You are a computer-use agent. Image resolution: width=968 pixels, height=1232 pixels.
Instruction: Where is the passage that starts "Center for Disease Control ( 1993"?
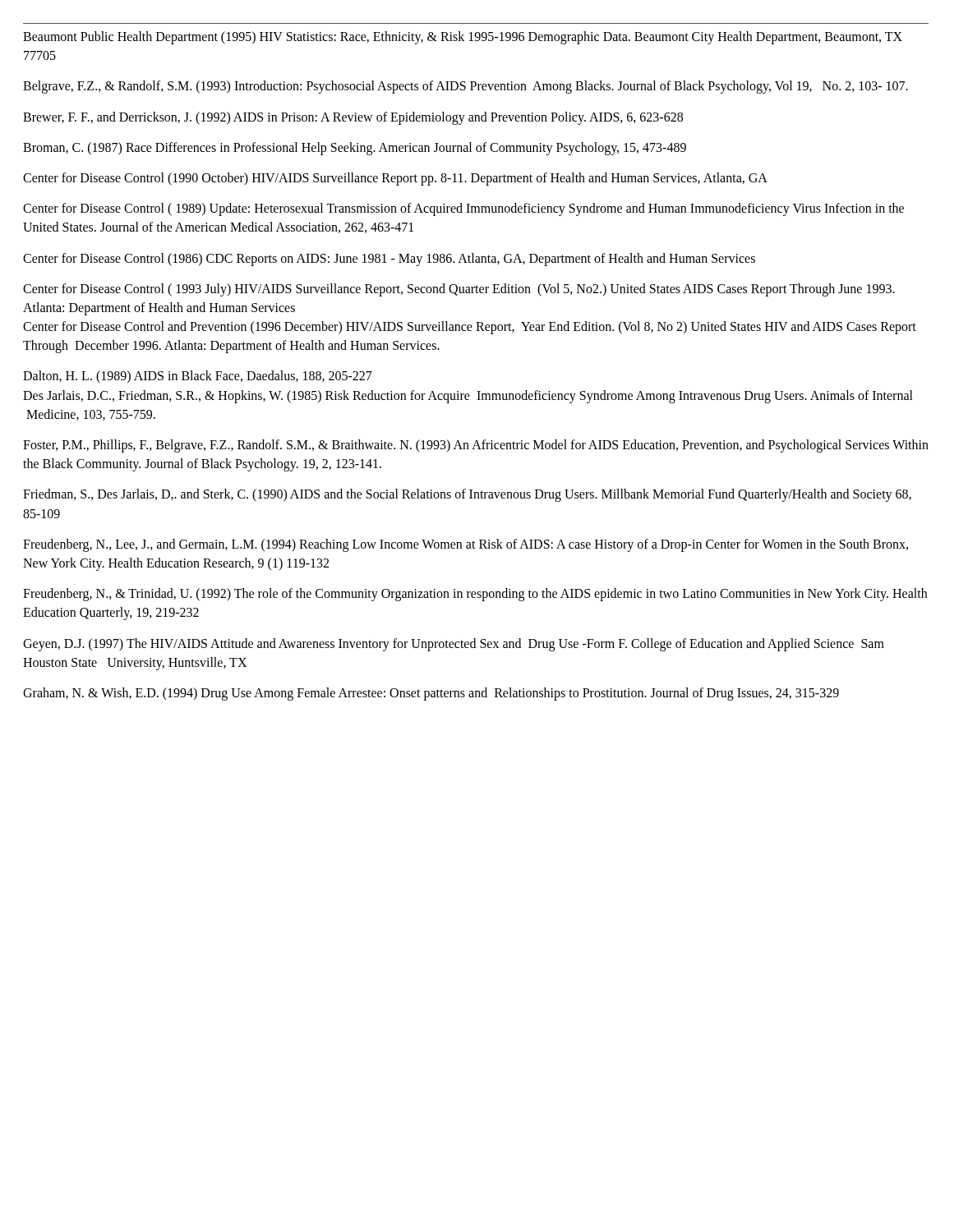click(476, 317)
